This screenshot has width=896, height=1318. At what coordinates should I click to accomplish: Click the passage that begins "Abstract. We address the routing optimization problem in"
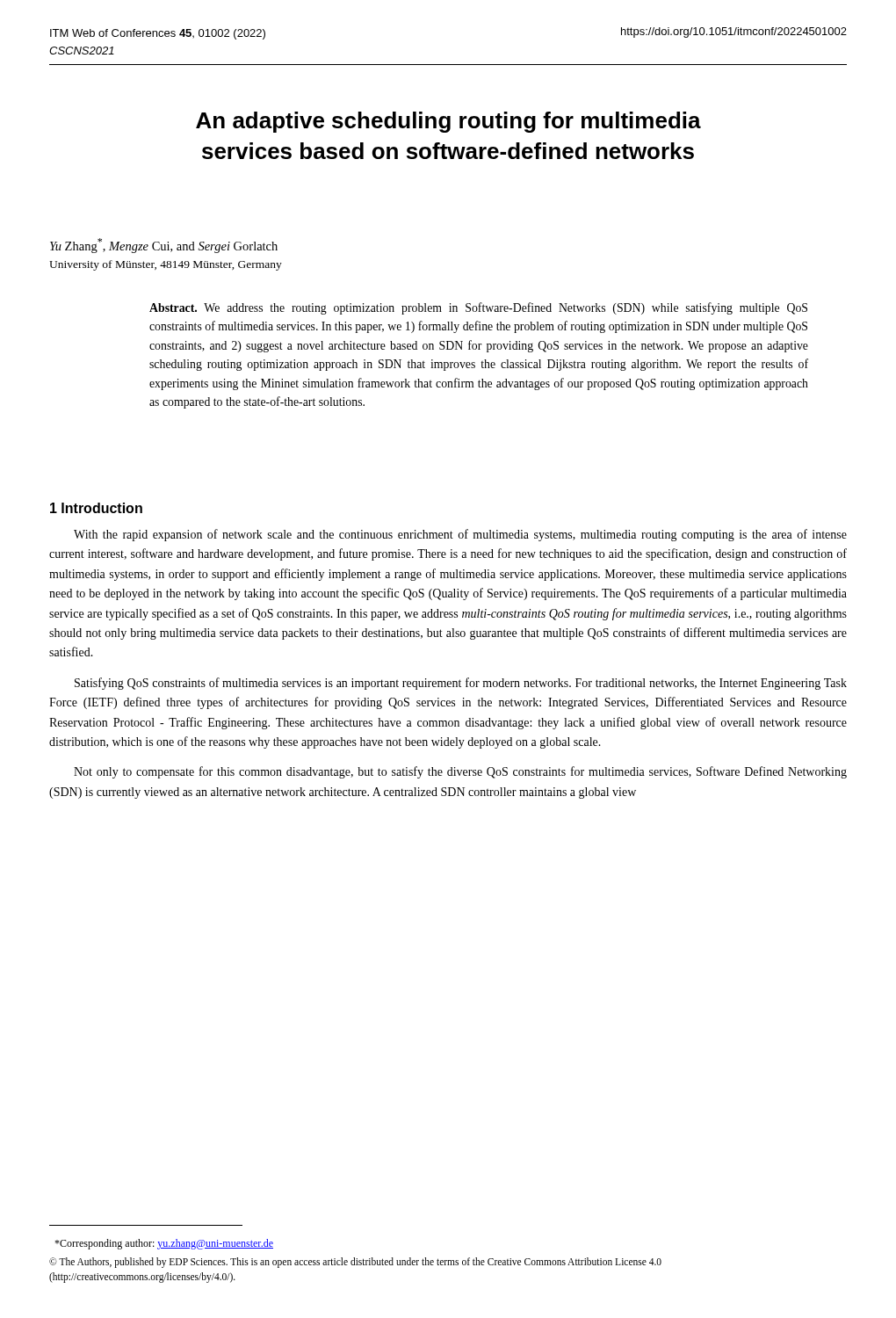479,355
